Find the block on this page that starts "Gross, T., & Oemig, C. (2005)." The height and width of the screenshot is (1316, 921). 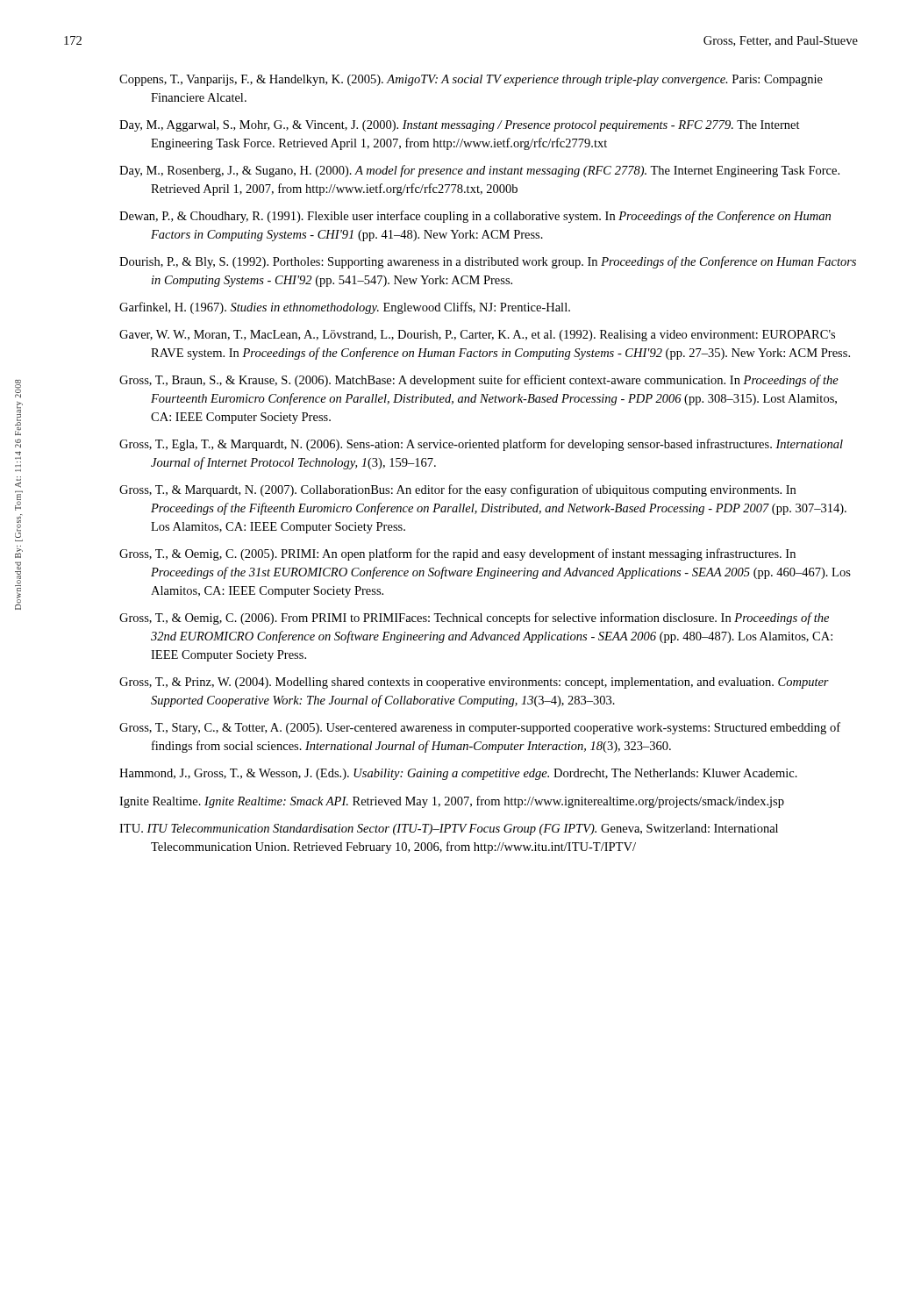pyautogui.click(x=485, y=572)
